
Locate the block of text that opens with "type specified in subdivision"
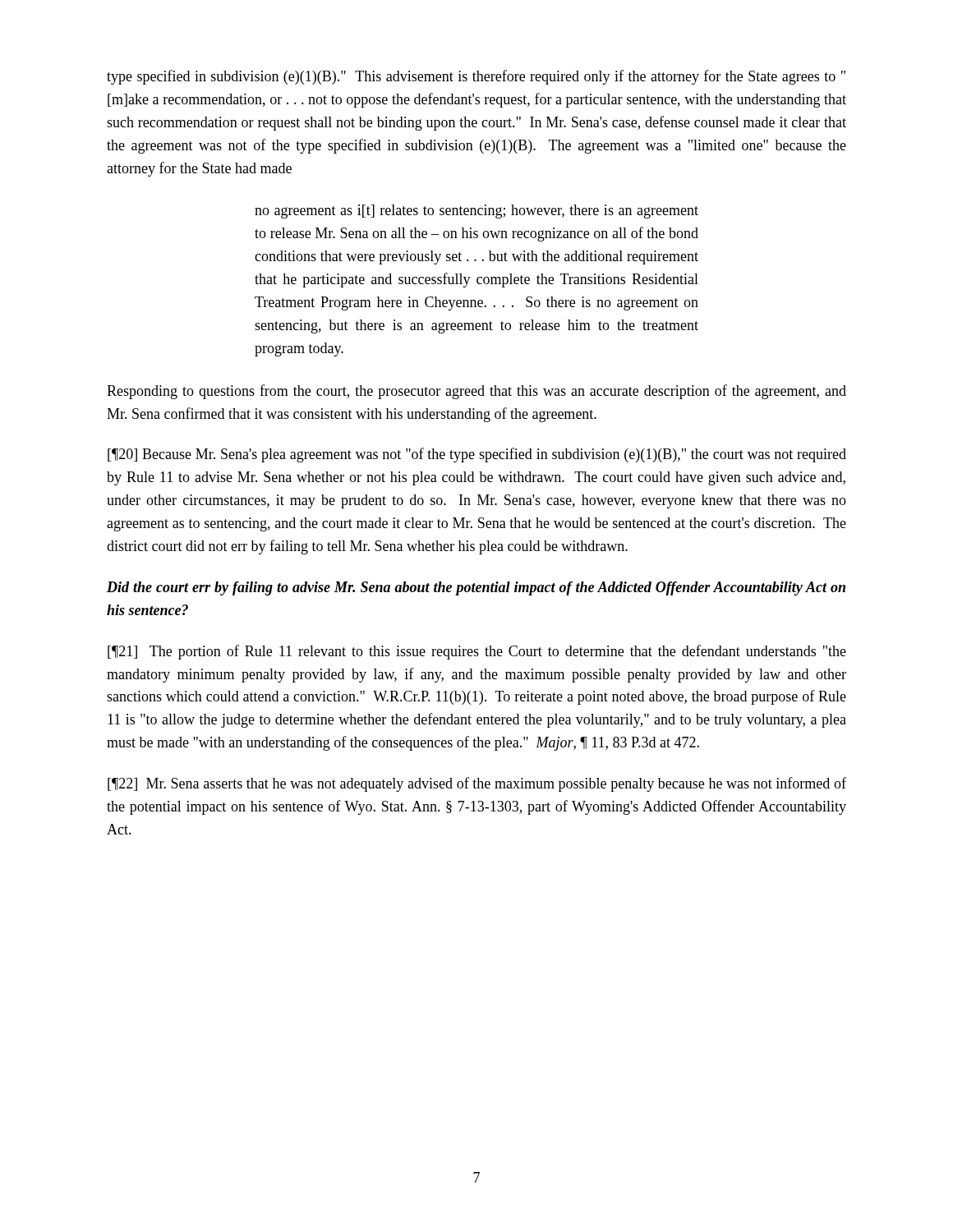476,122
